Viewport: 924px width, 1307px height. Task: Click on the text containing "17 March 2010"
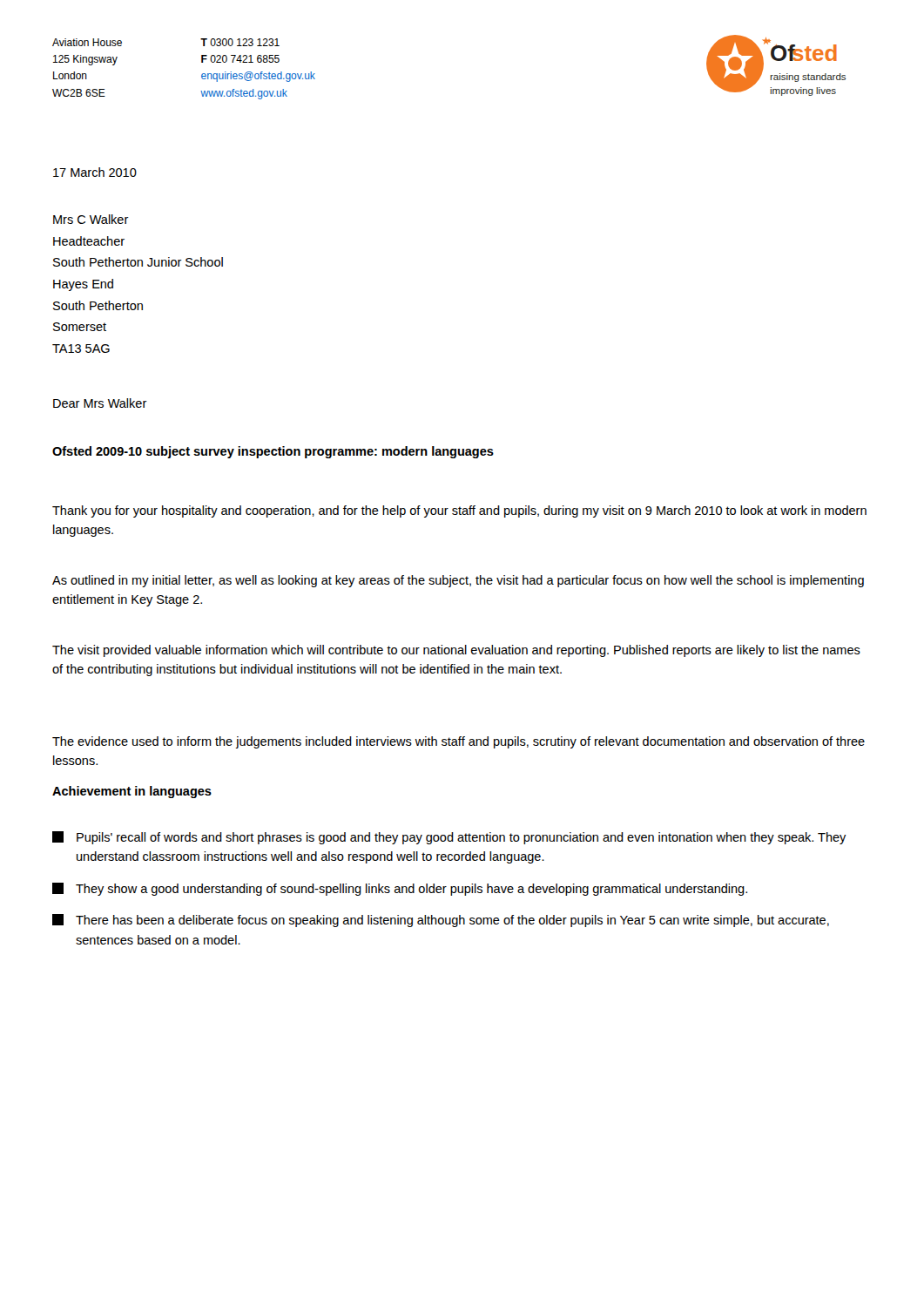(x=94, y=173)
